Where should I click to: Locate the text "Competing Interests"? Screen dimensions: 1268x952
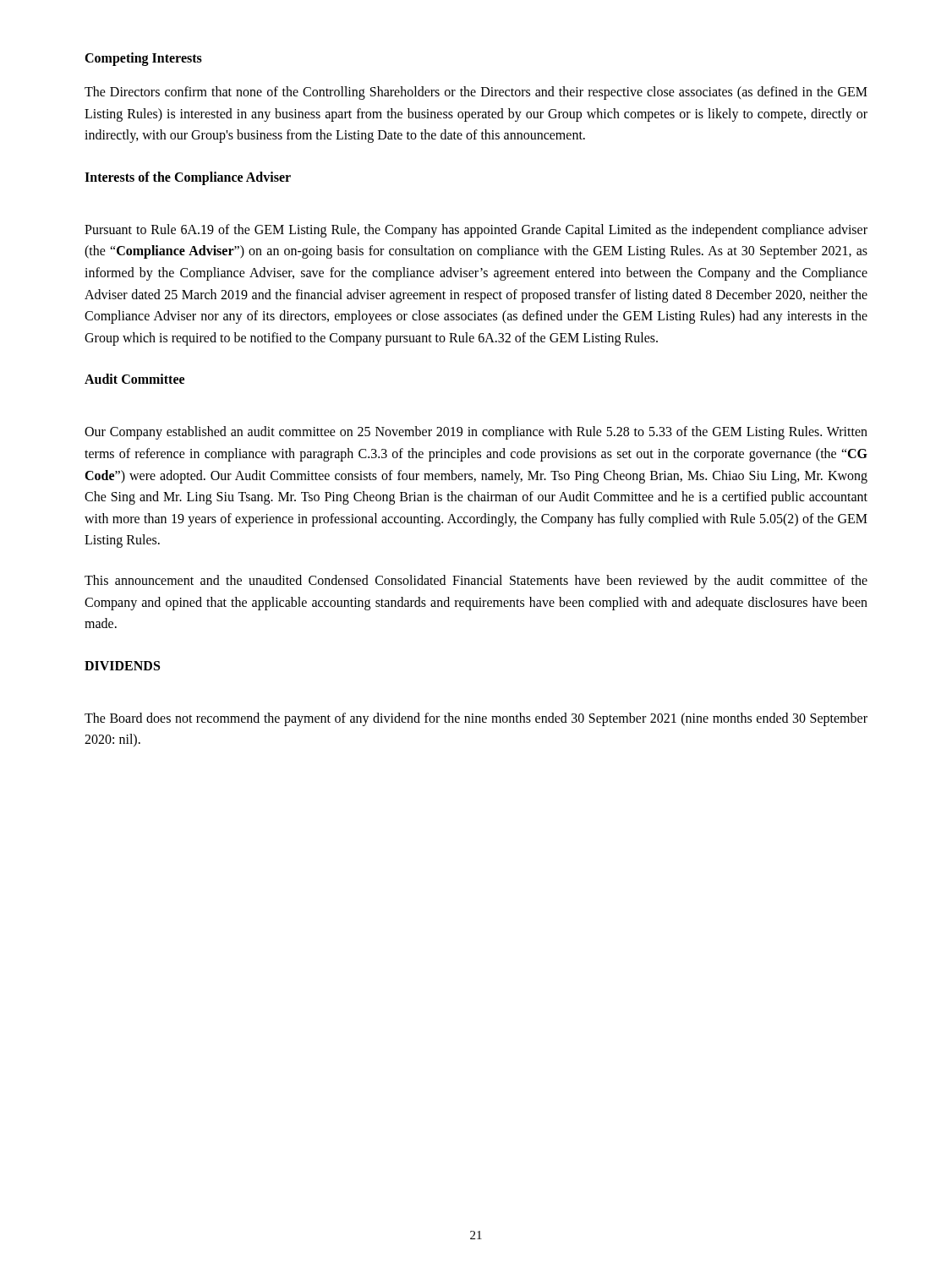point(143,58)
